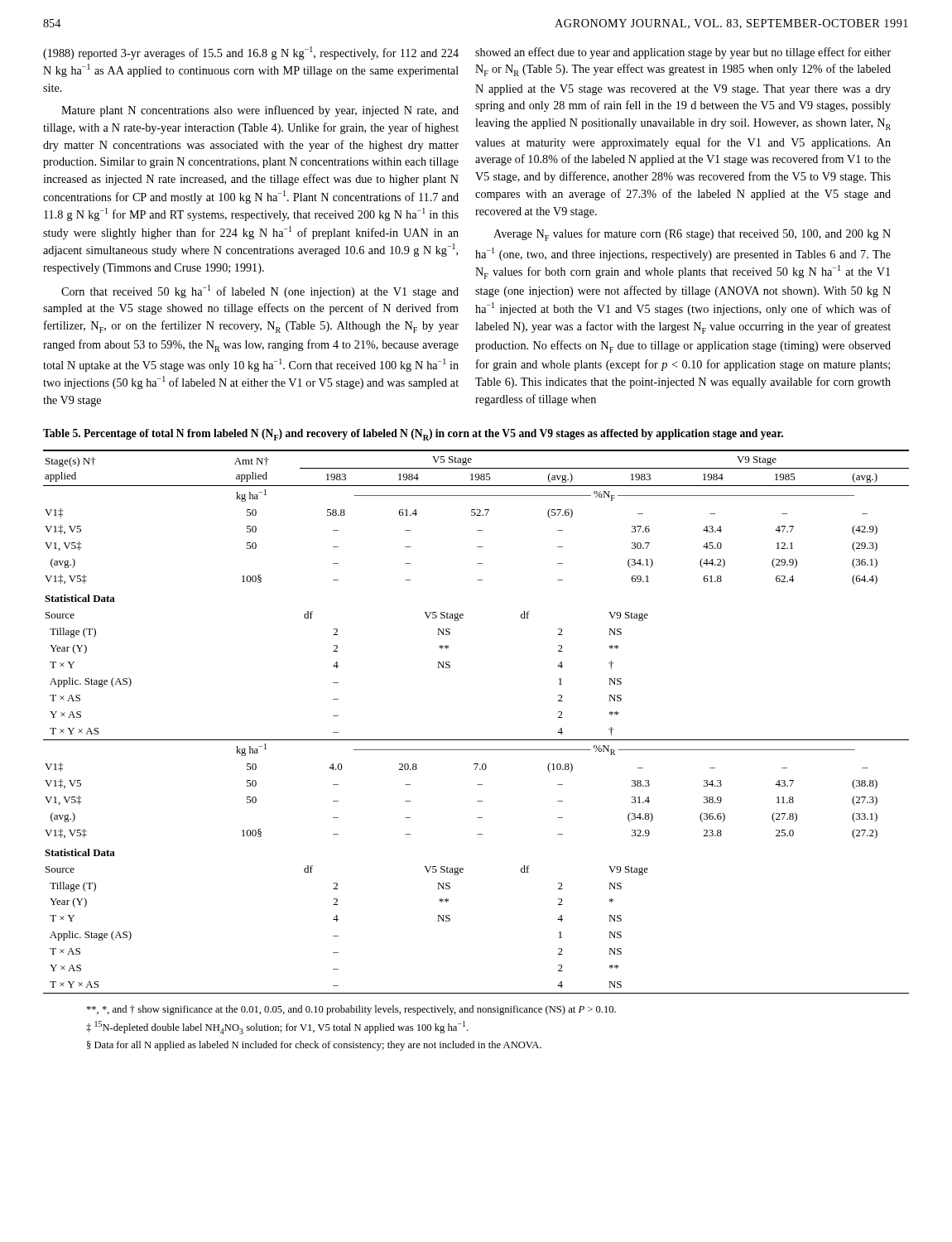Navigate to the element starting "showed an effect due to year and application"
The height and width of the screenshot is (1242, 952).
683,226
